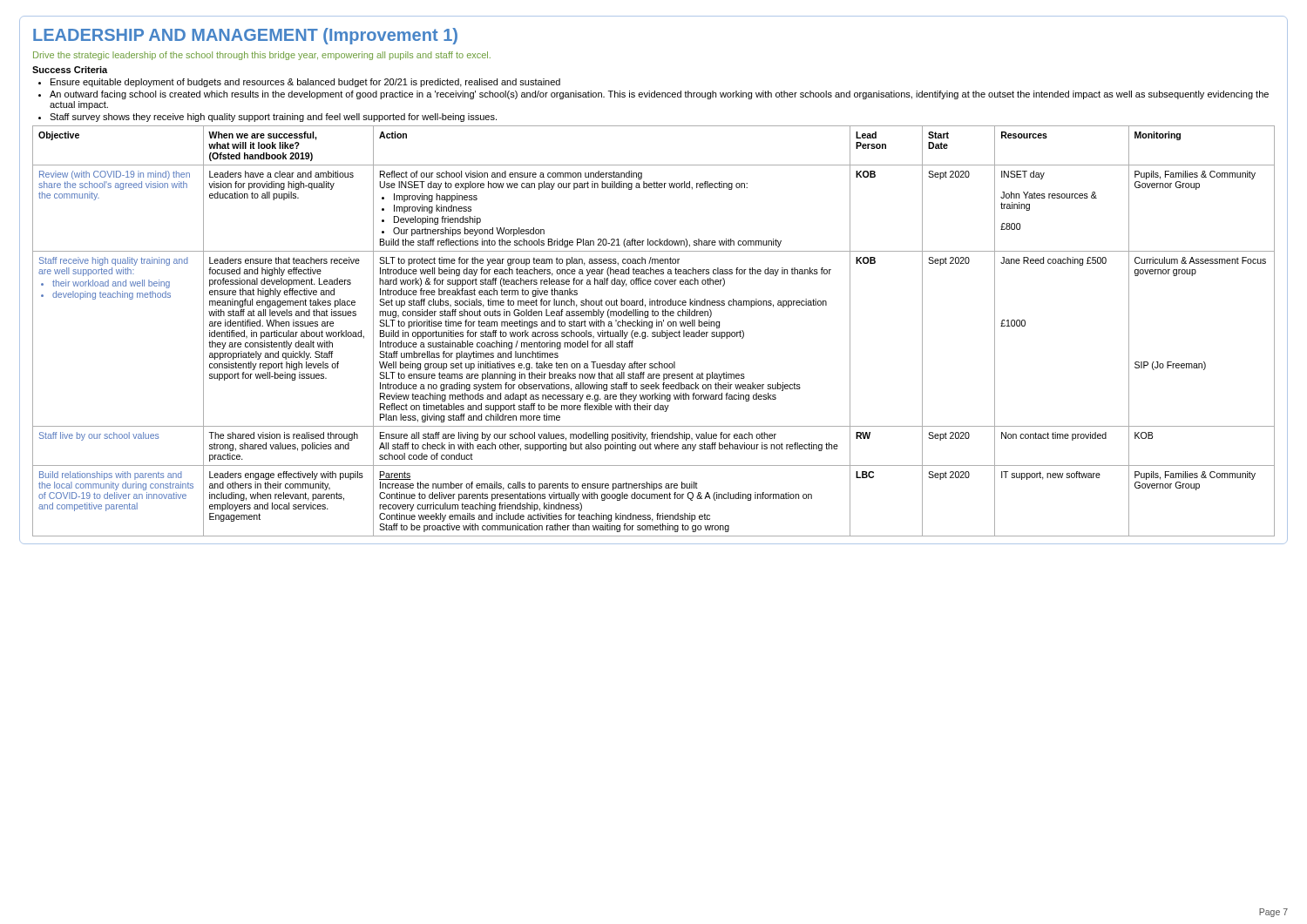1307x924 pixels.
Task: Click on the list item containing "Staff survey shows"
Action: coord(274,117)
